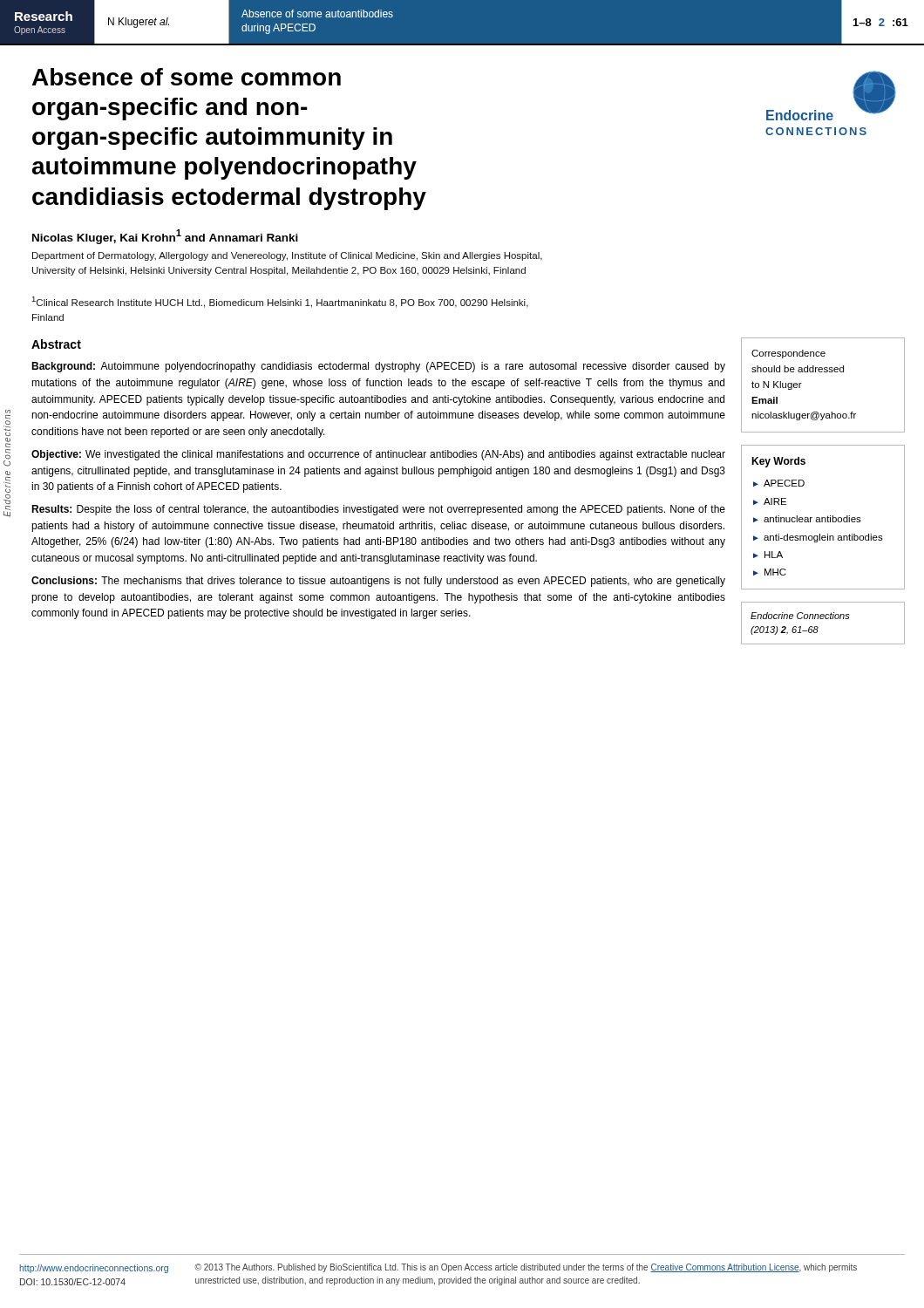This screenshot has width=924, height=1308.
Task: Click on the text starting "Department of Dermatology, Allergology and"
Action: [287, 256]
